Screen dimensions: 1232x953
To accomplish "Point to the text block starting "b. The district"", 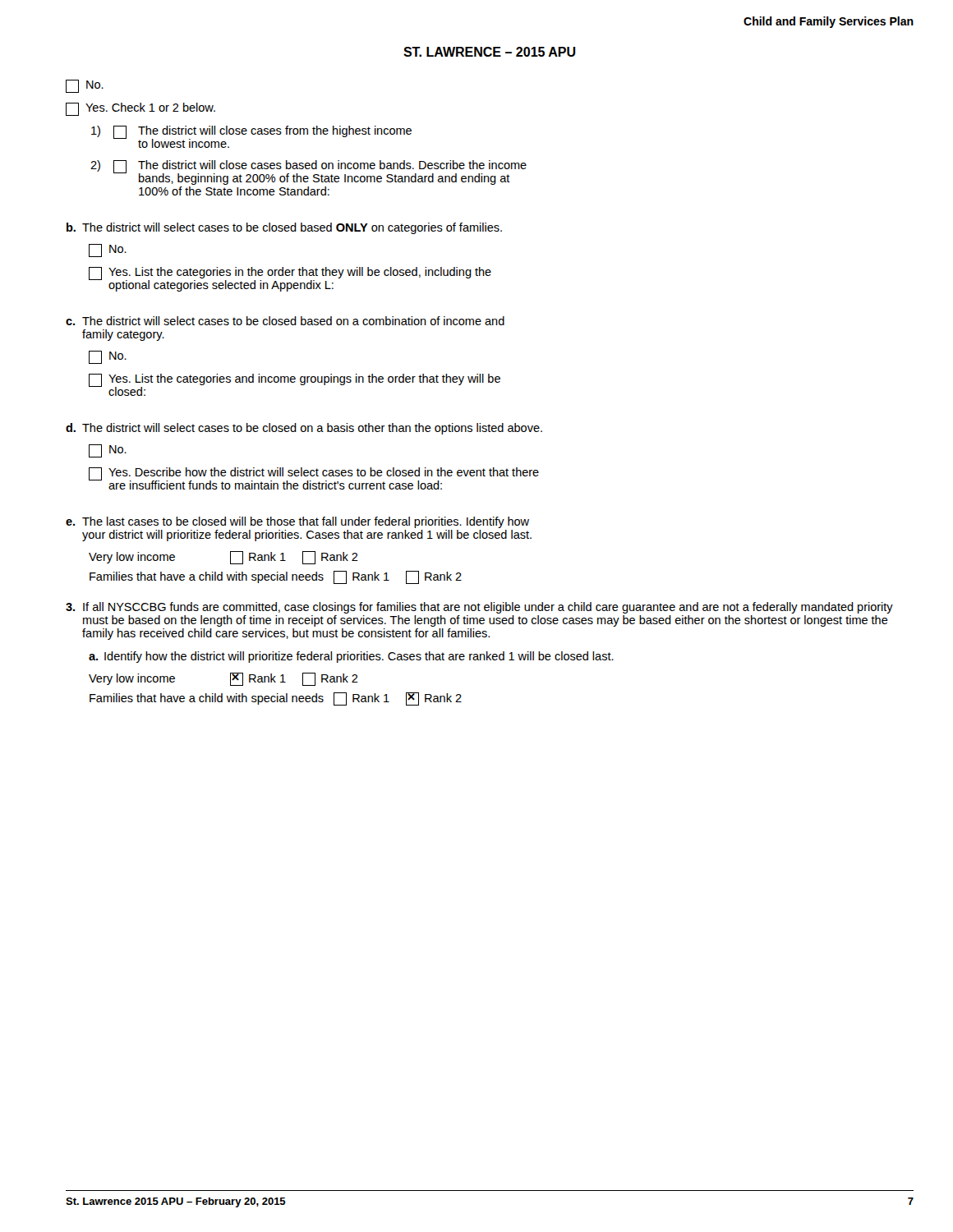I will click(x=284, y=227).
